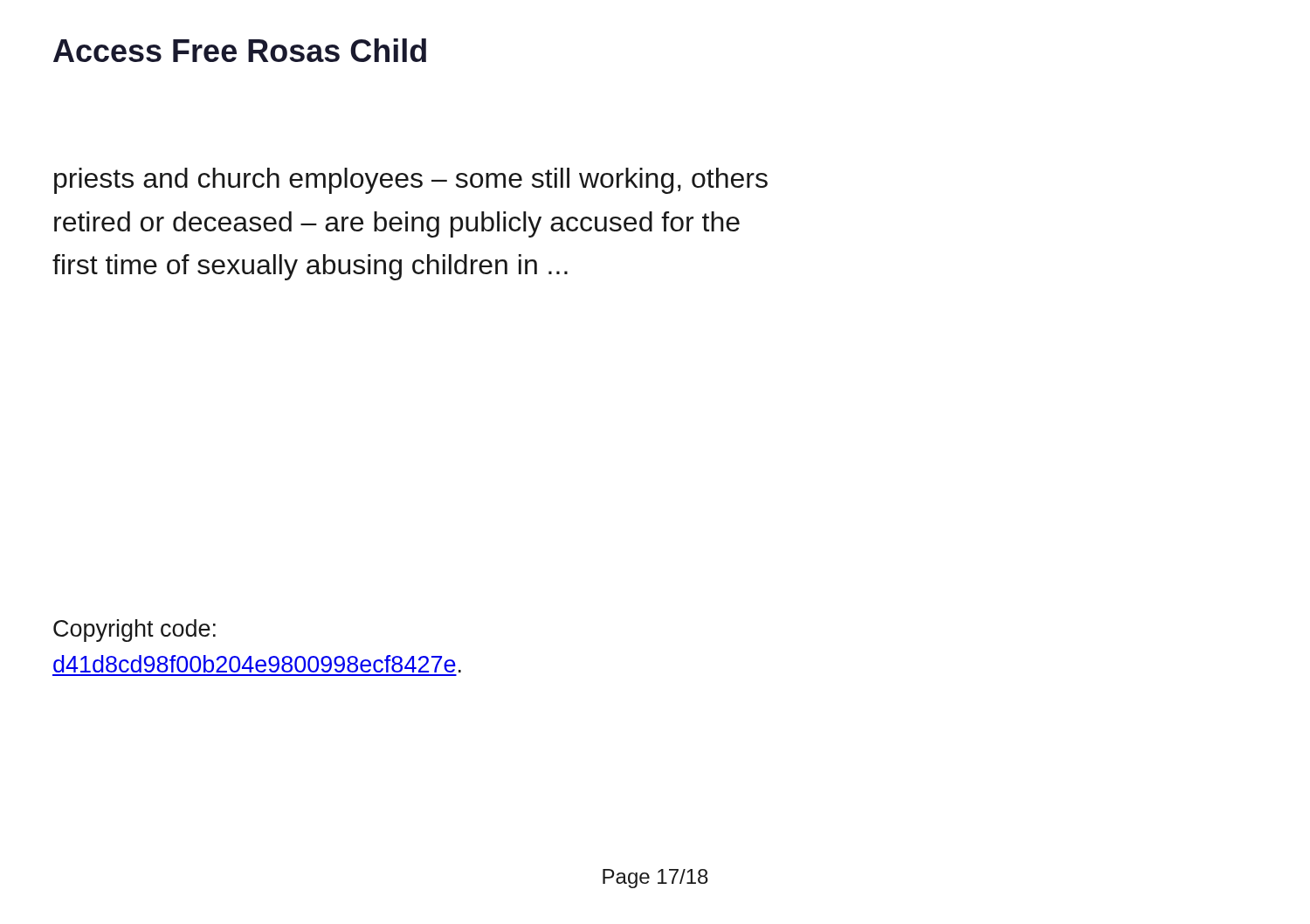Find the block starting "priests and church employees – some still working,"

click(x=410, y=221)
